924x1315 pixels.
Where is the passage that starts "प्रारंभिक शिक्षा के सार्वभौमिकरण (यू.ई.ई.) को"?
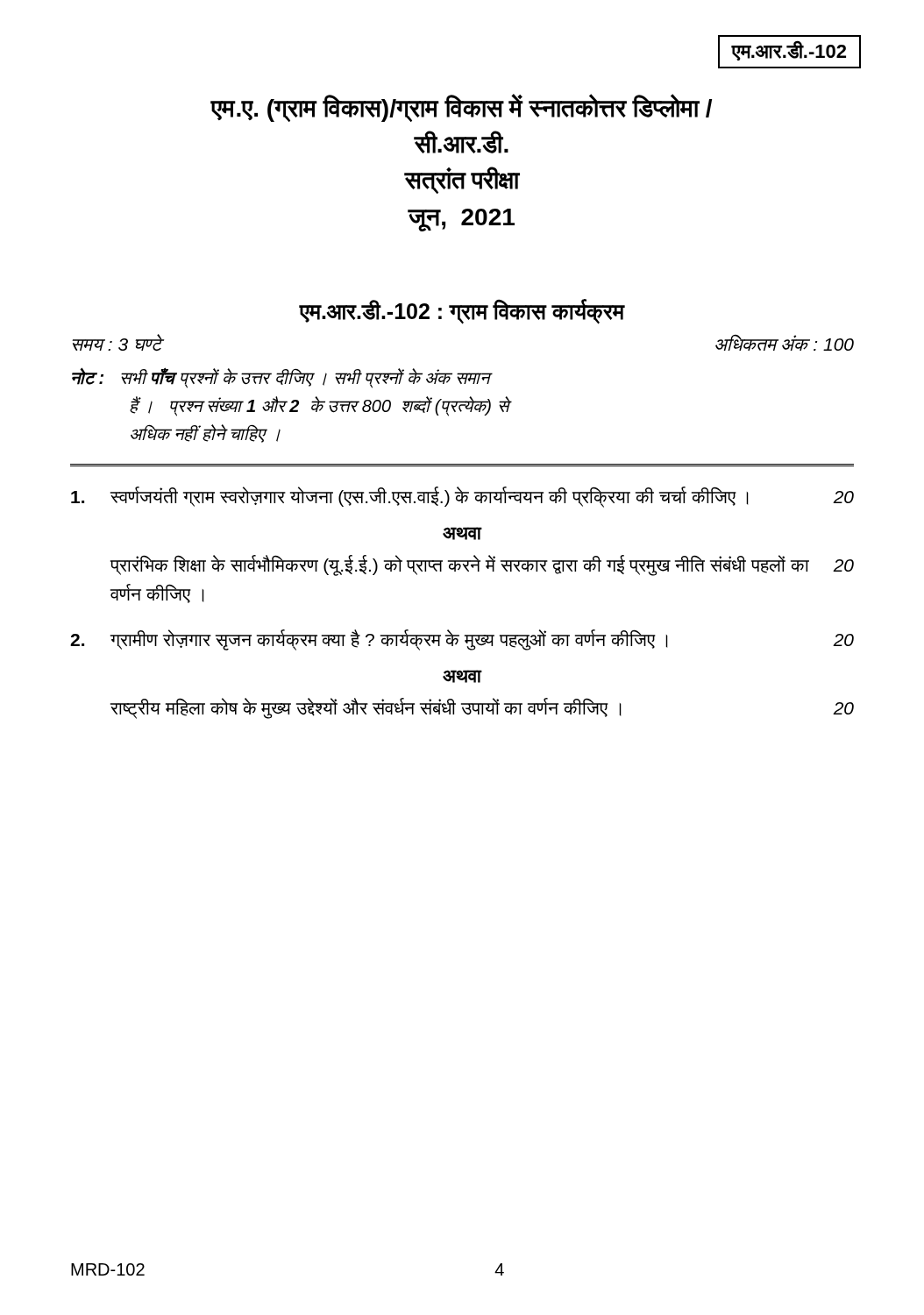point(482,580)
